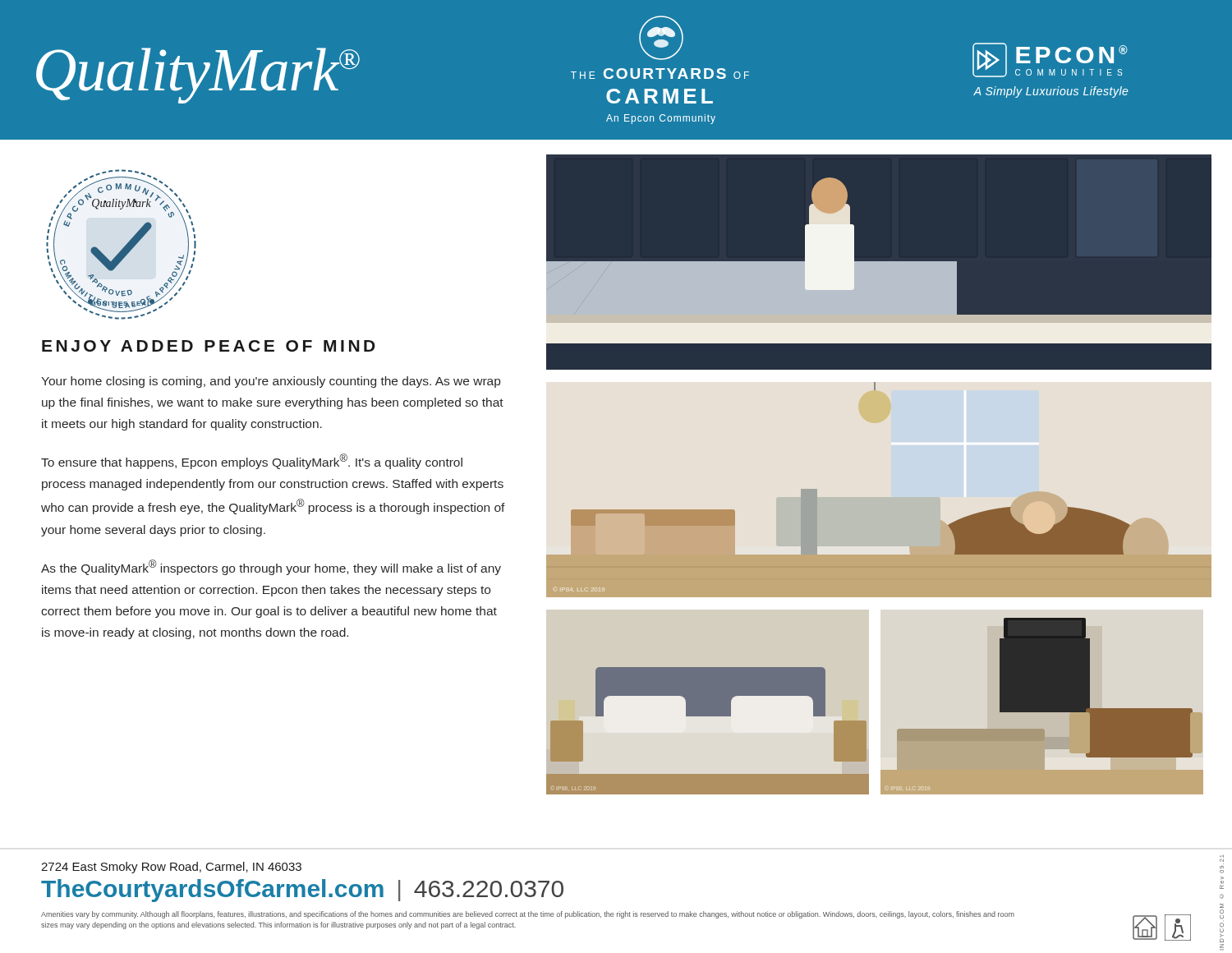Navigate to the text starting "Your home closing is coming, and you're anxiously"
1232x953 pixels.
[x=272, y=402]
